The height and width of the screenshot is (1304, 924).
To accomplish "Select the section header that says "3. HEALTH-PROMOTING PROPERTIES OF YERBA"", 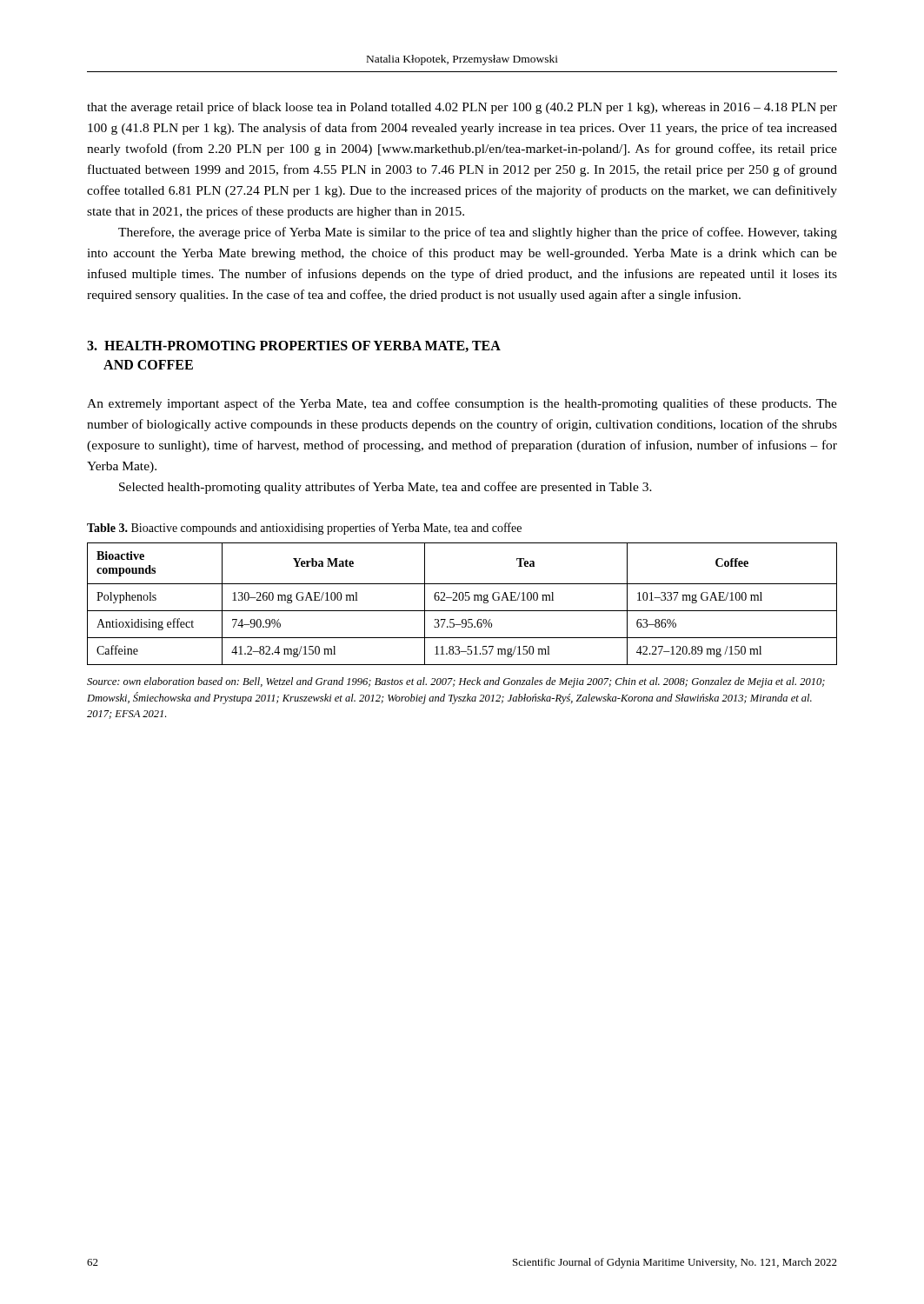I will pyautogui.click(x=294, y=355).
